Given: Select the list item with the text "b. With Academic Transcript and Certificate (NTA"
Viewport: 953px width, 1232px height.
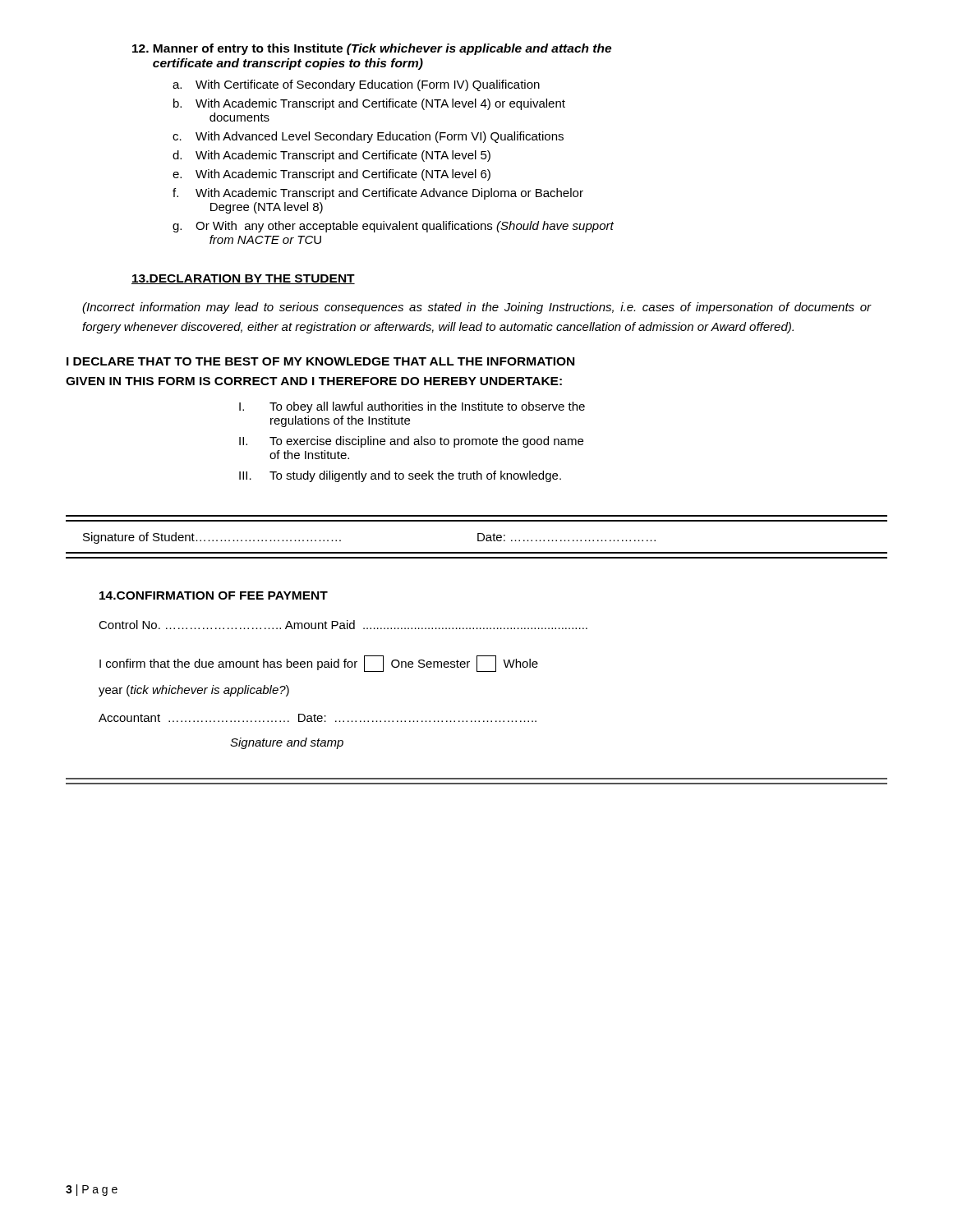Looking at the screenshot, I should click(530, 110).
